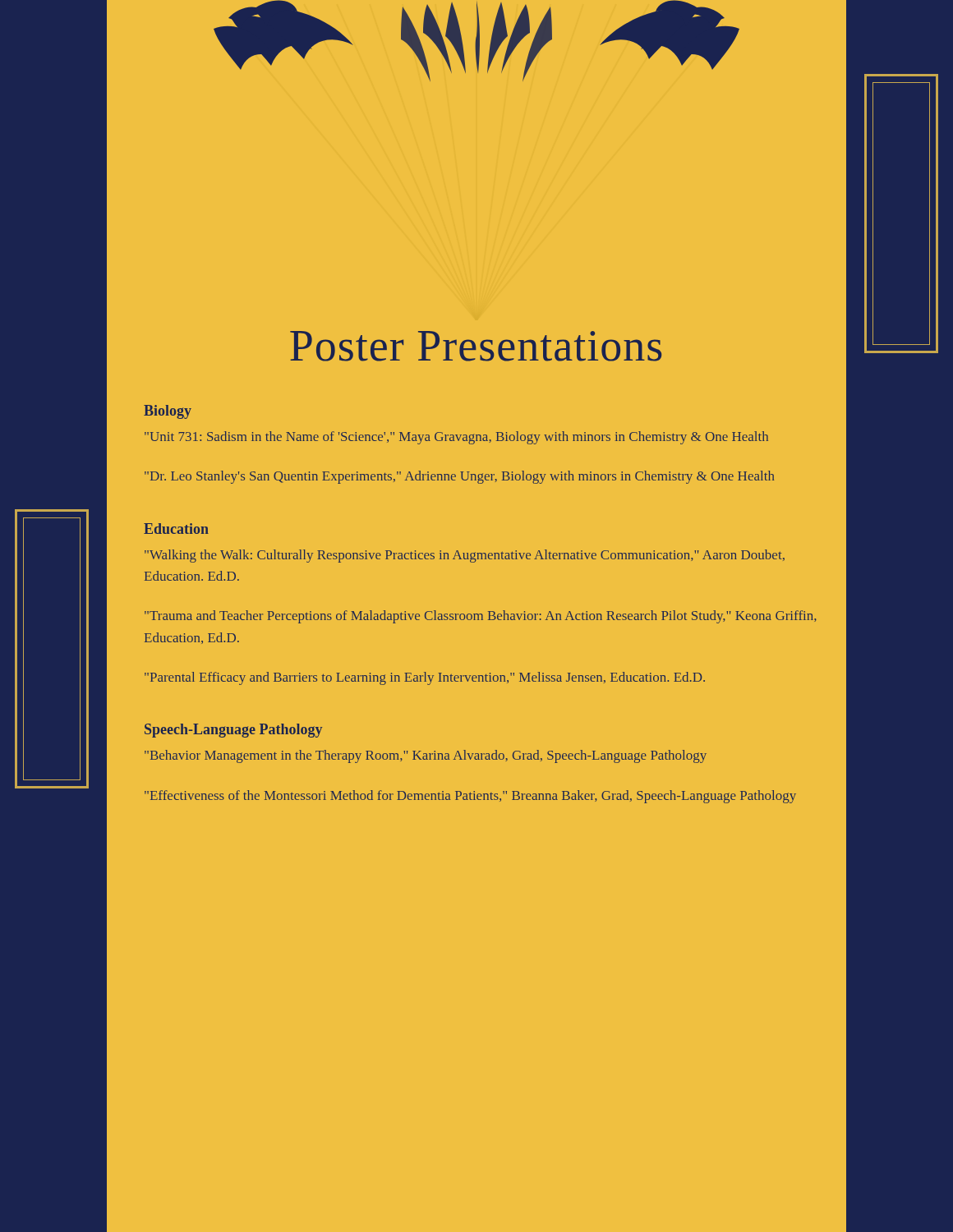Click on the text starting ""Unit 731: Sadism"
Viewport: 953px width, 1232px height.
pyautogui.click(x=456, y=437)
